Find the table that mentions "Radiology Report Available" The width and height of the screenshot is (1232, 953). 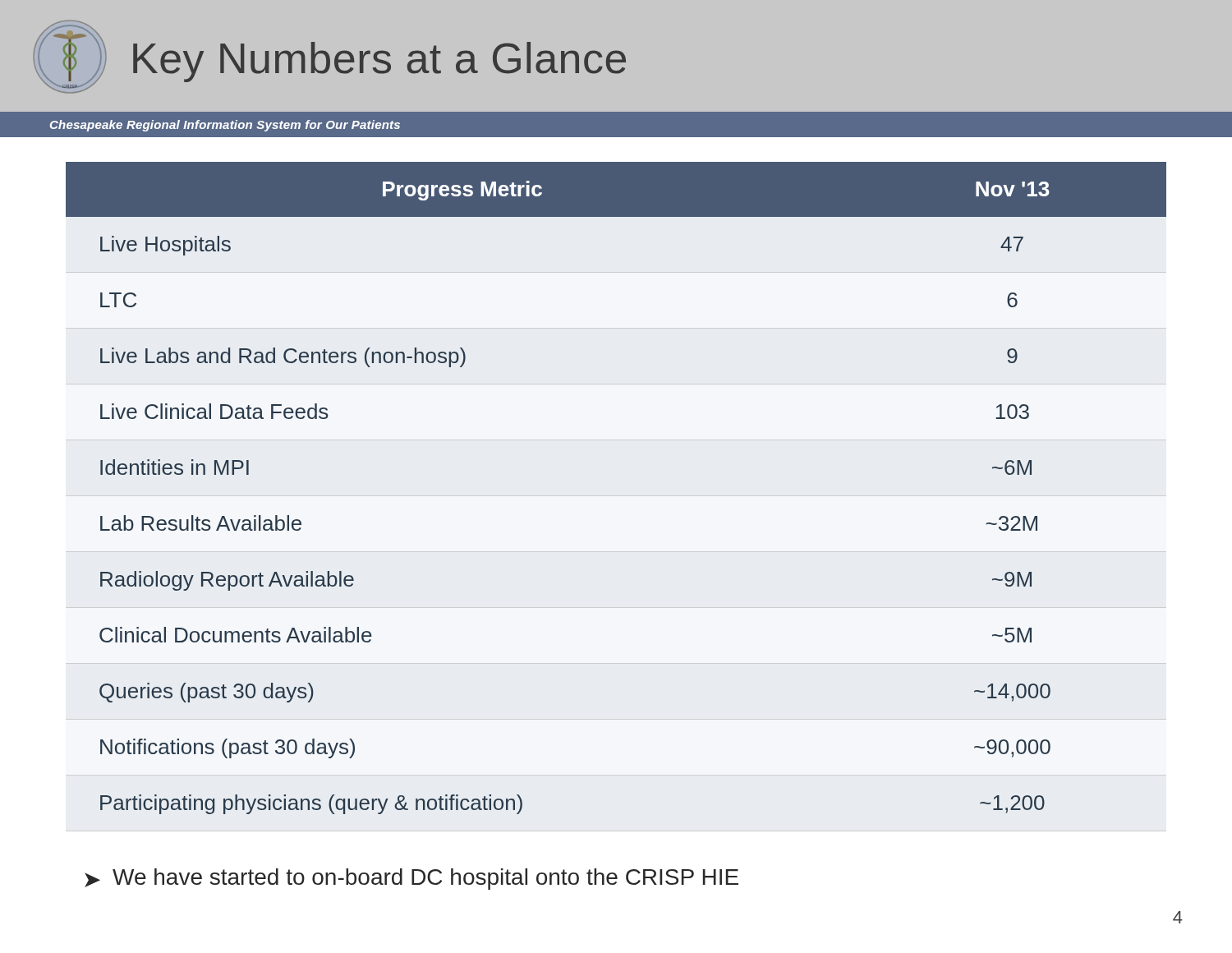coord(616,497)
